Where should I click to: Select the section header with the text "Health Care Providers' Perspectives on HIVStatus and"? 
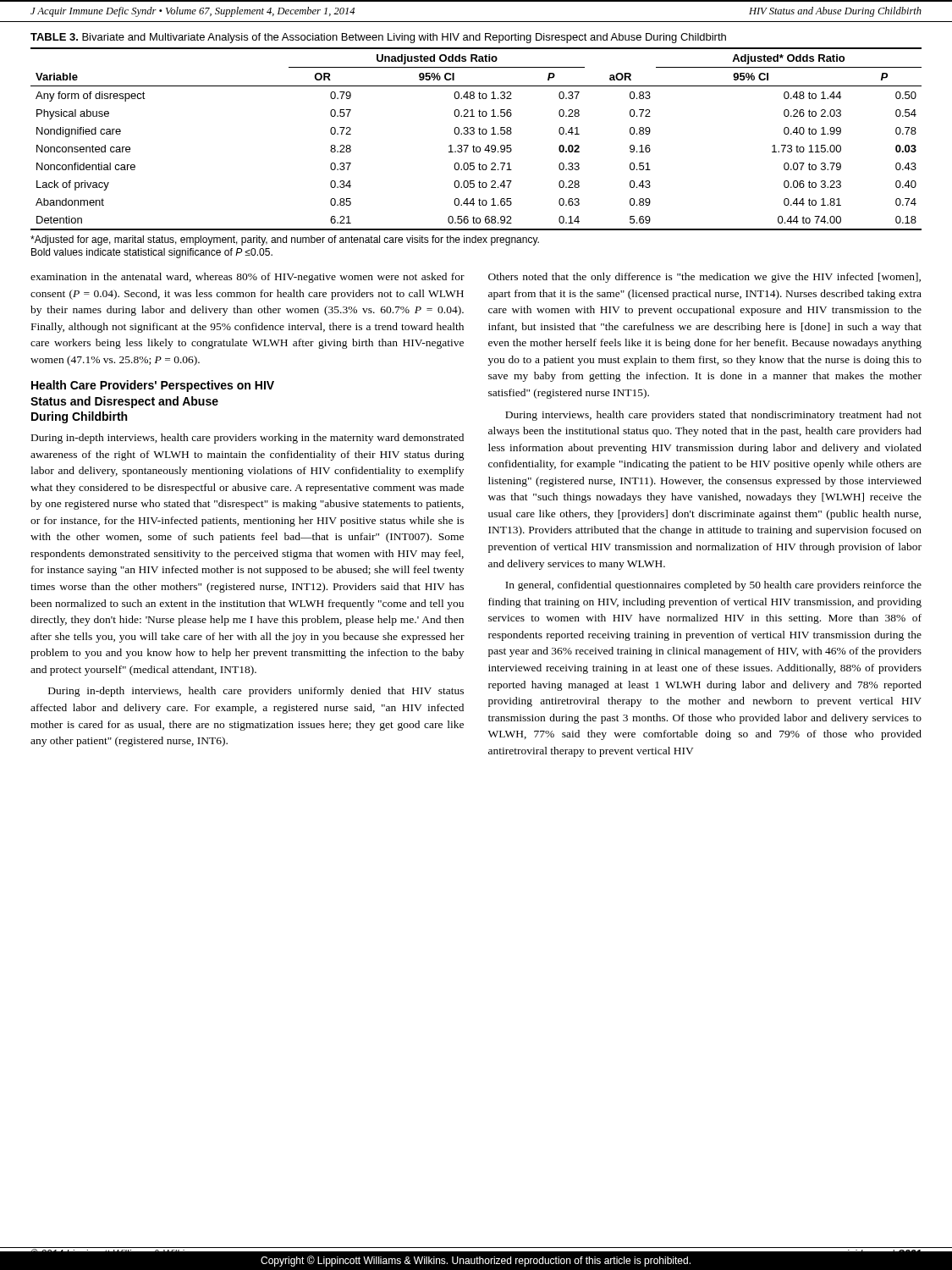click(152, 401)
